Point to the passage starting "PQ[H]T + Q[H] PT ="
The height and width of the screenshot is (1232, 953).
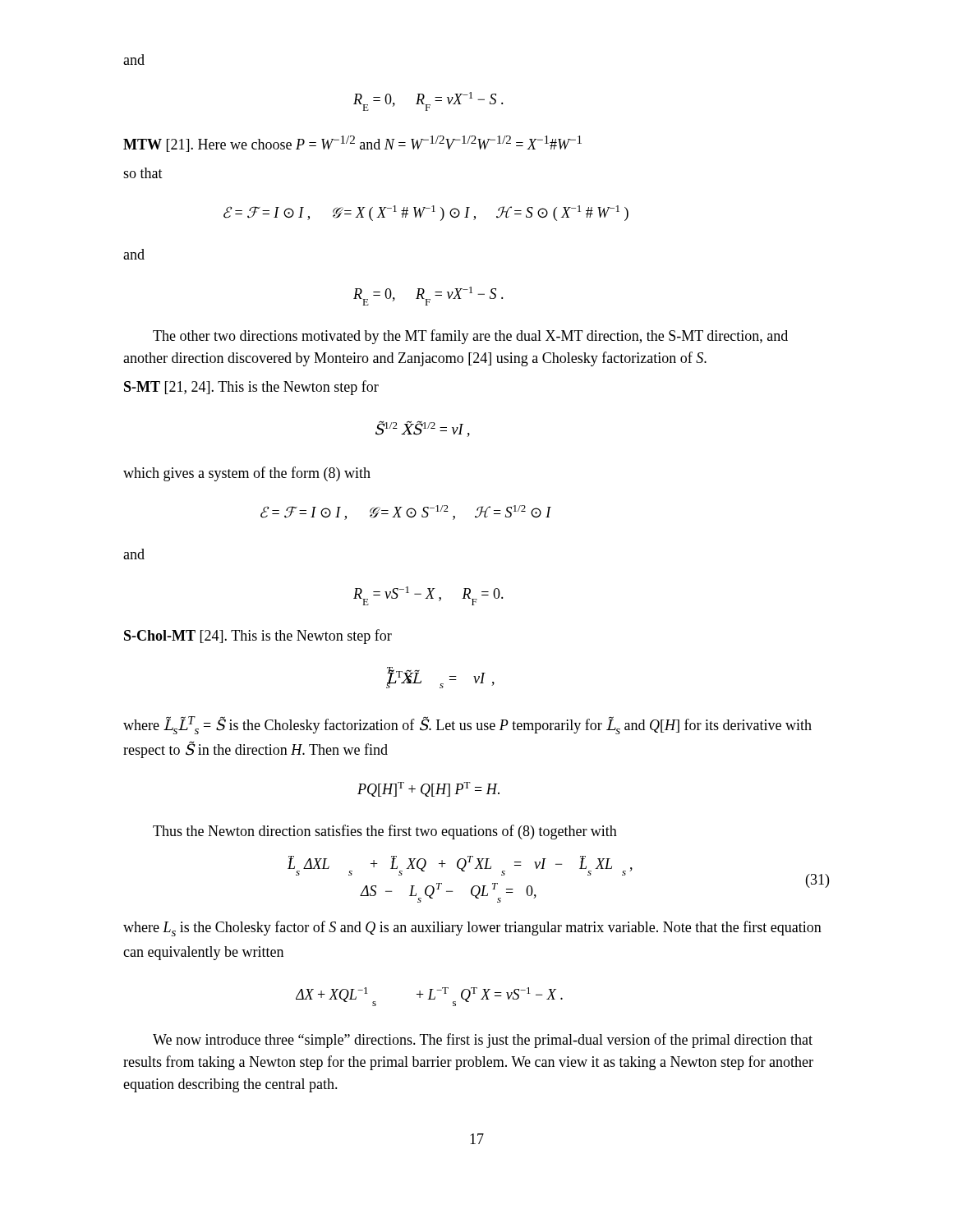pyautogui.click(x=476, y=788)
